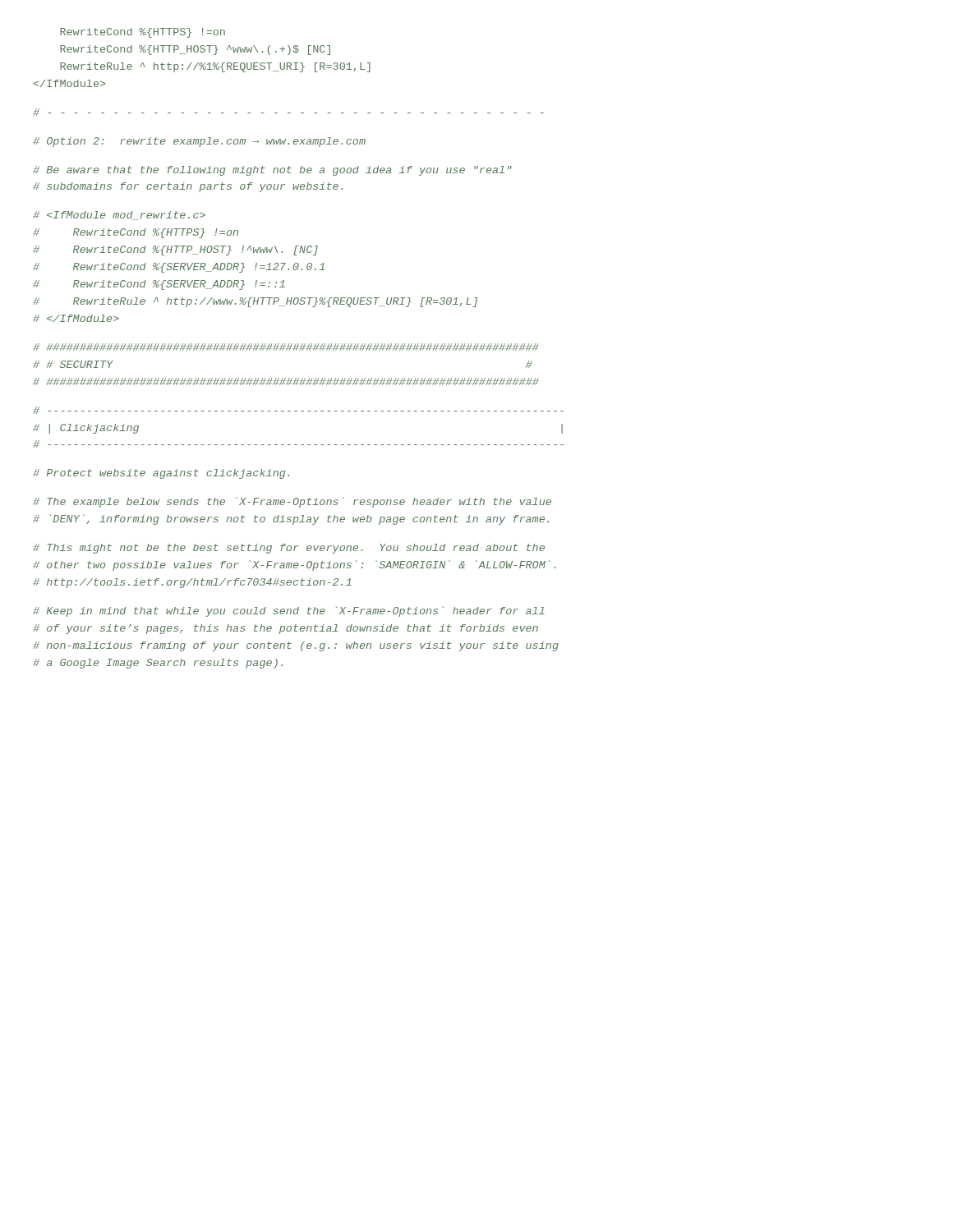953x1232 pixels.
Task: Click where it says "########################################################################## # # SECURITY # # ##########################################################################"
Action: pyautogui.click(x=476, y=366)
